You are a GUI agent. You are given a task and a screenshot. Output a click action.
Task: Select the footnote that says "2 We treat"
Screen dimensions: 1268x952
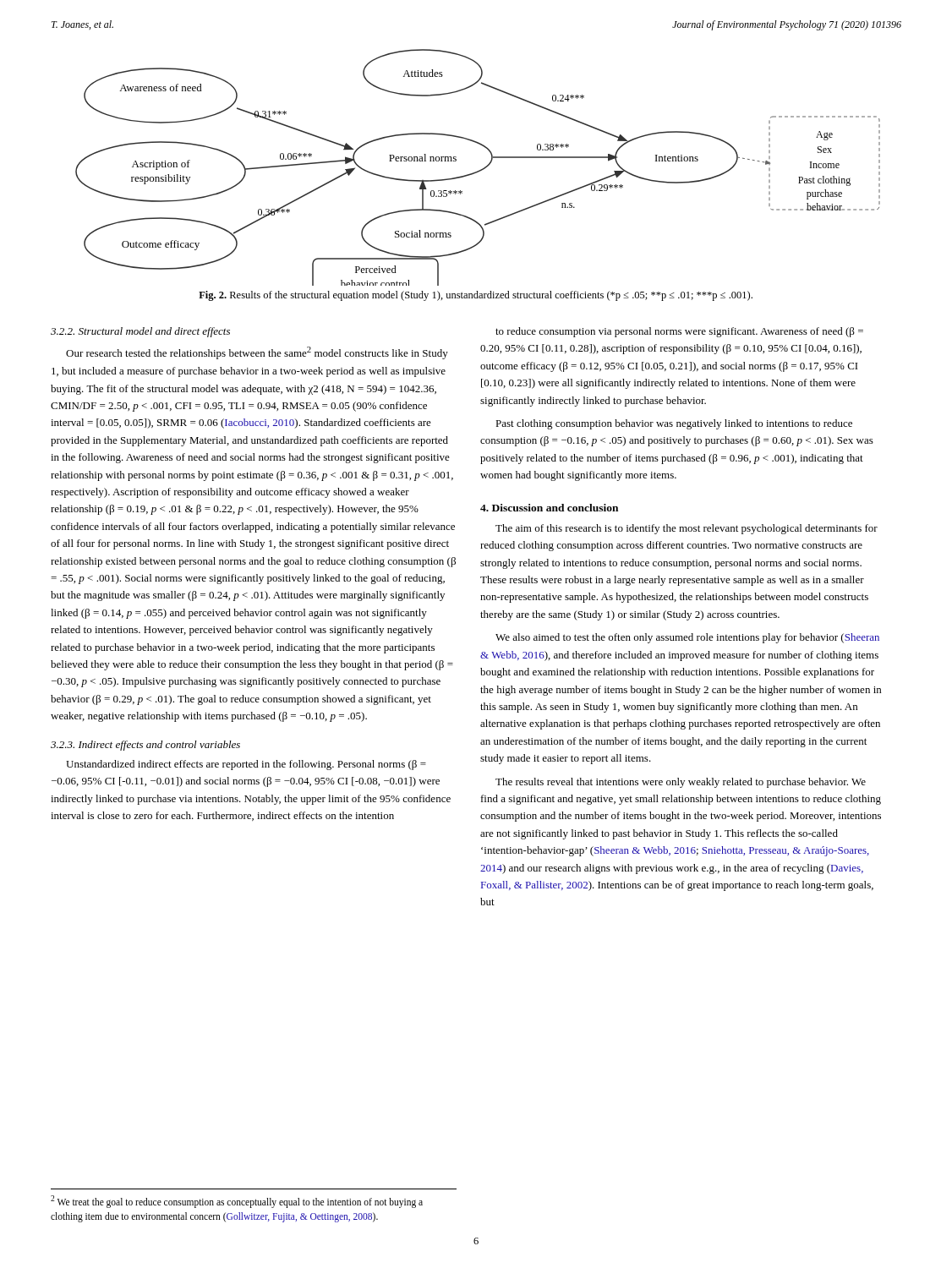237,1207
